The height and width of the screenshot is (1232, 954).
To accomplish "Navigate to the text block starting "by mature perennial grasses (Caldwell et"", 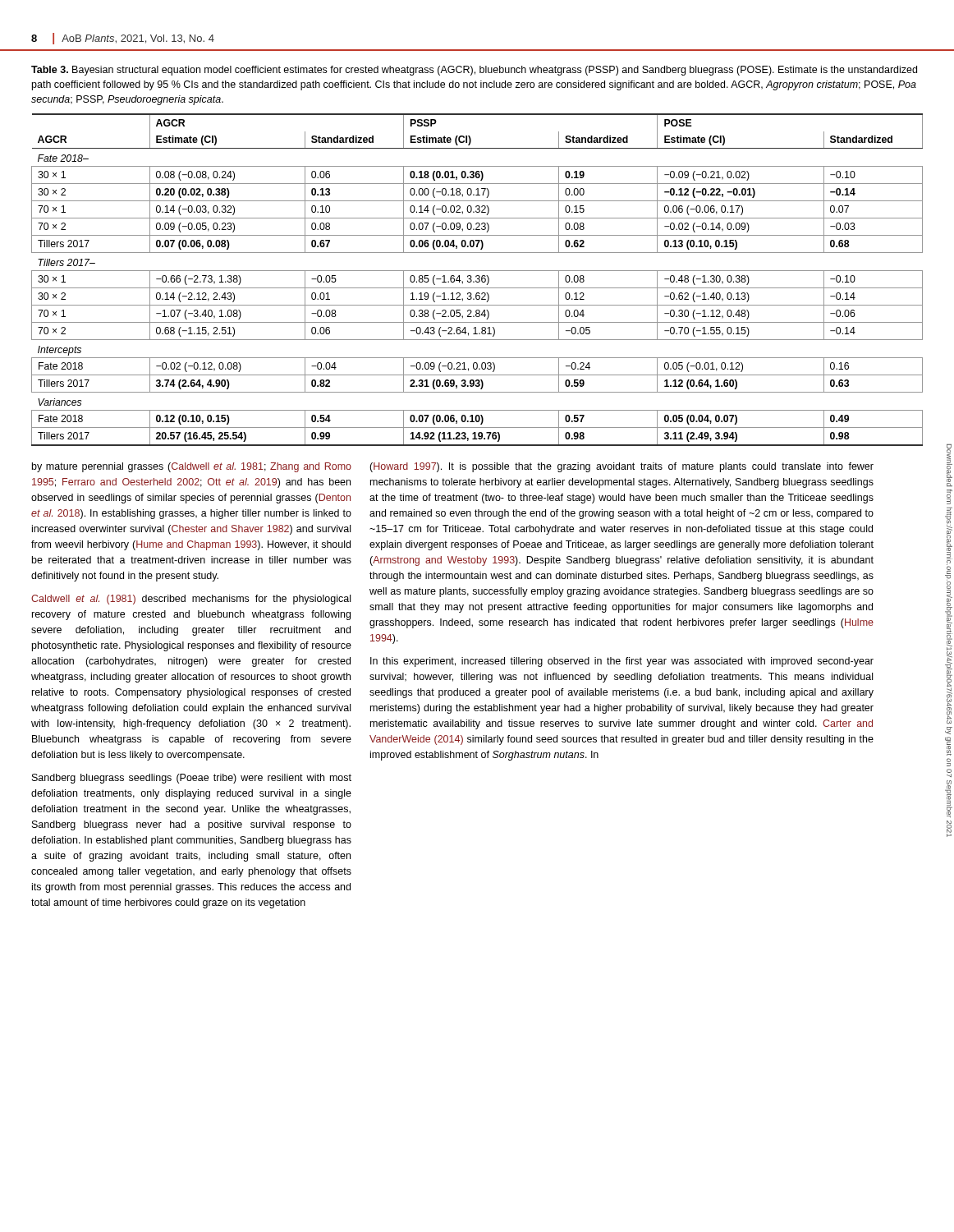I will coord(191,521).
